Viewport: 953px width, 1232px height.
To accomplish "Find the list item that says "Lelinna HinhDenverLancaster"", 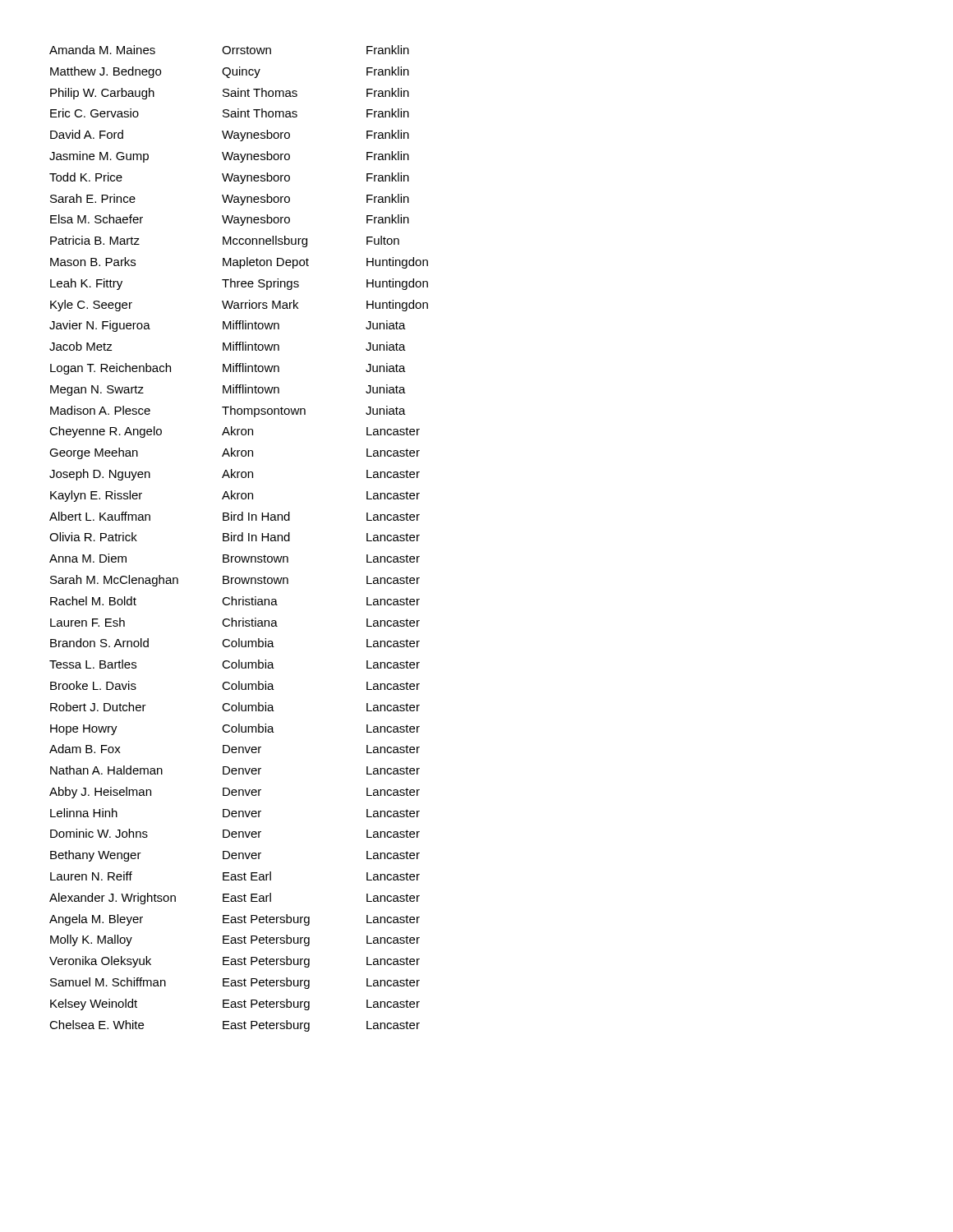I will (x=257, y=813).
